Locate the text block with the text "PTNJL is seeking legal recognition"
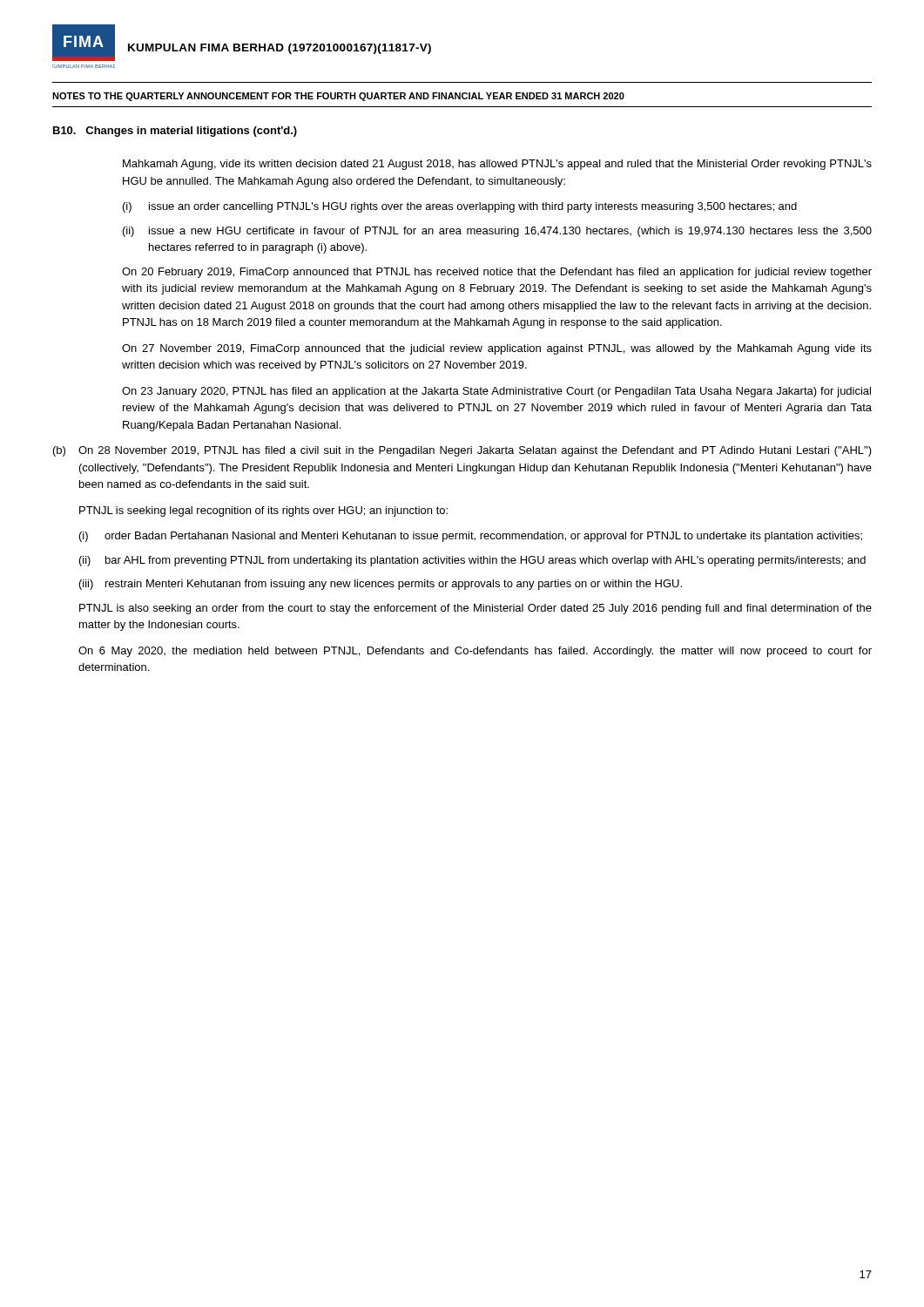This screenshot has width=924, height=1307. tap(263, 510)
